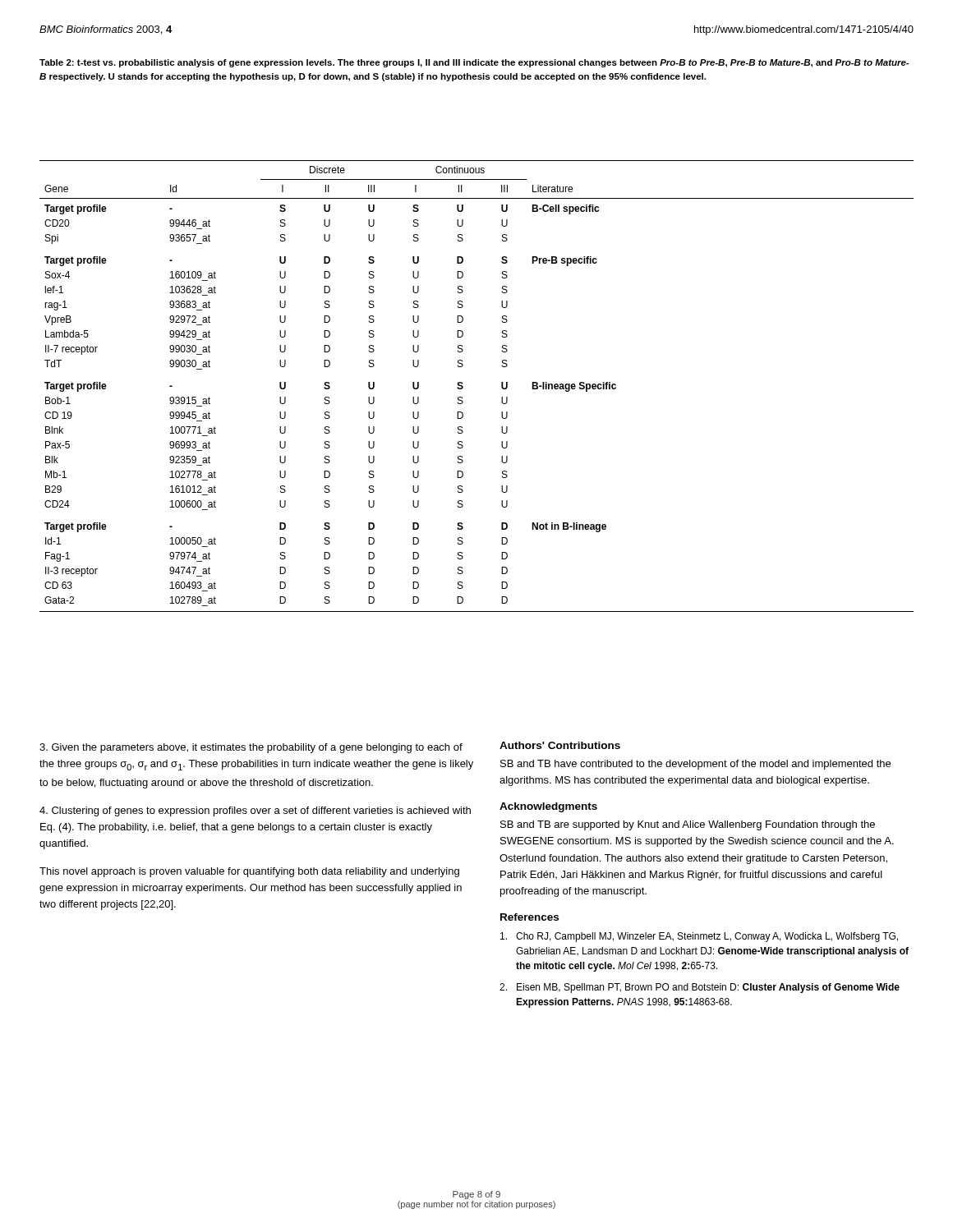Click the passage that begins "2. Eisen MB, Spellman"
953x1232 pixels.
point(707,995)
